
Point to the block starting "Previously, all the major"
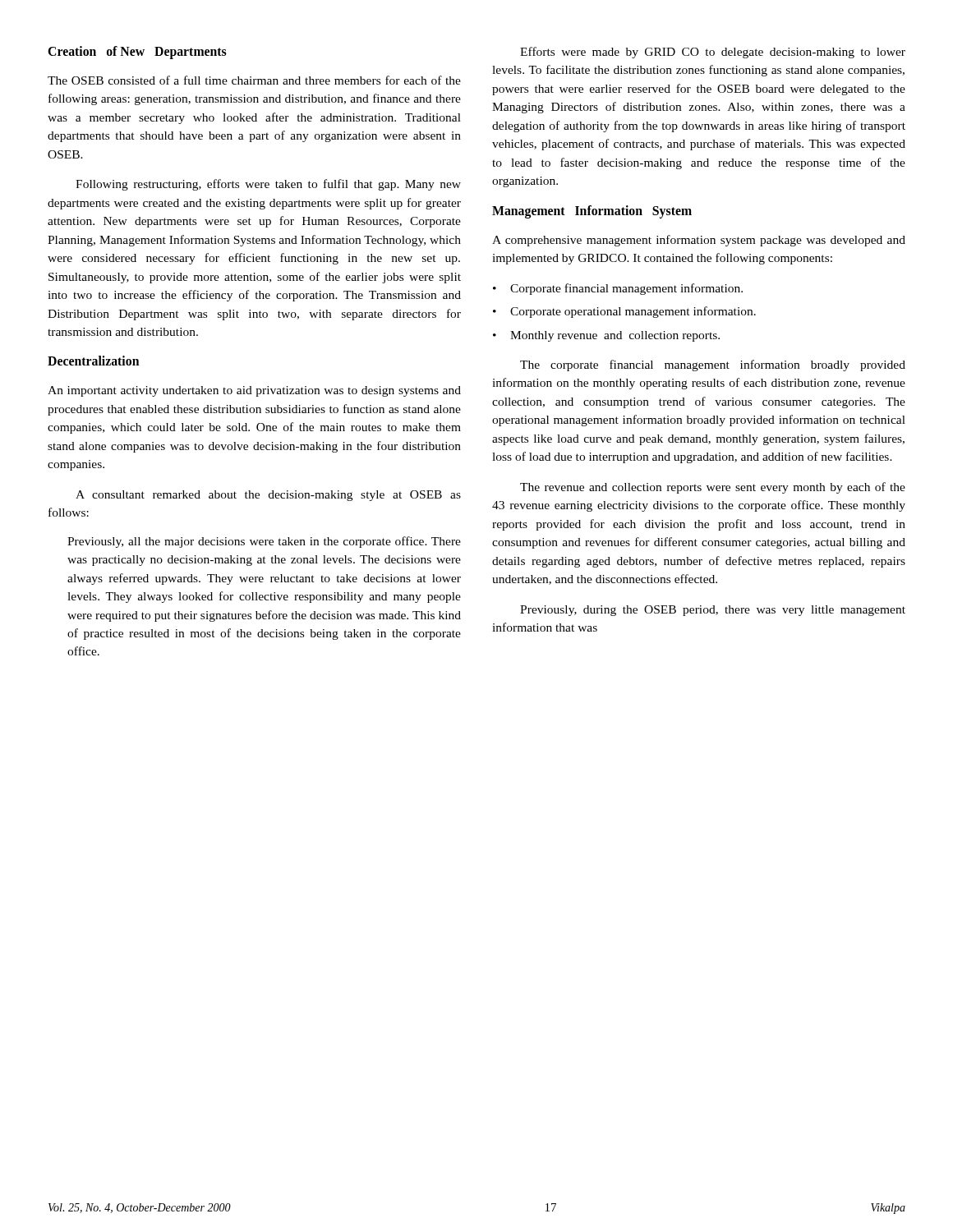point(264,596)
